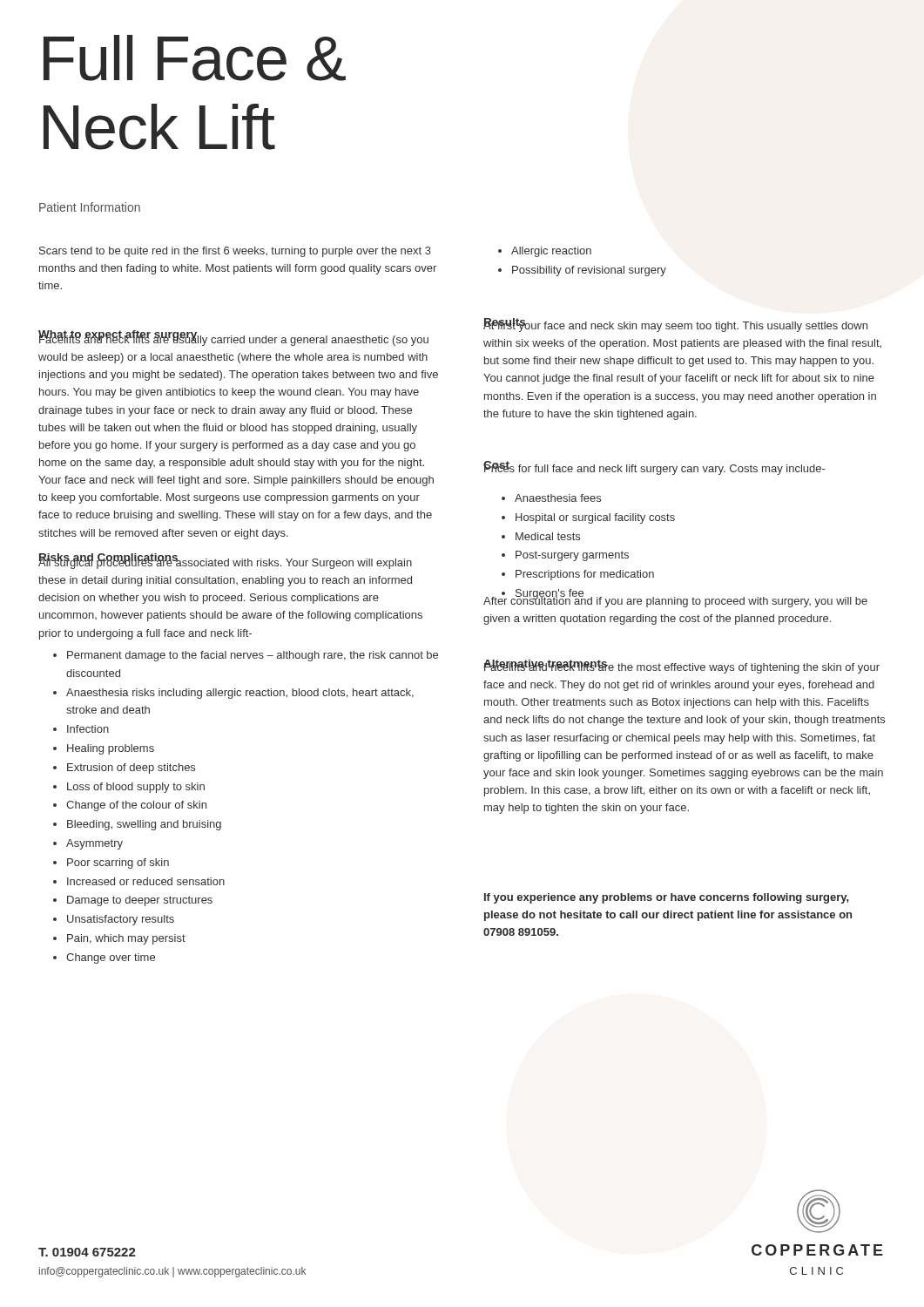924x1307 pixels.
Task: Locate the text block starting "Loss of blood supply to skin"
Action: pos(129,788)
